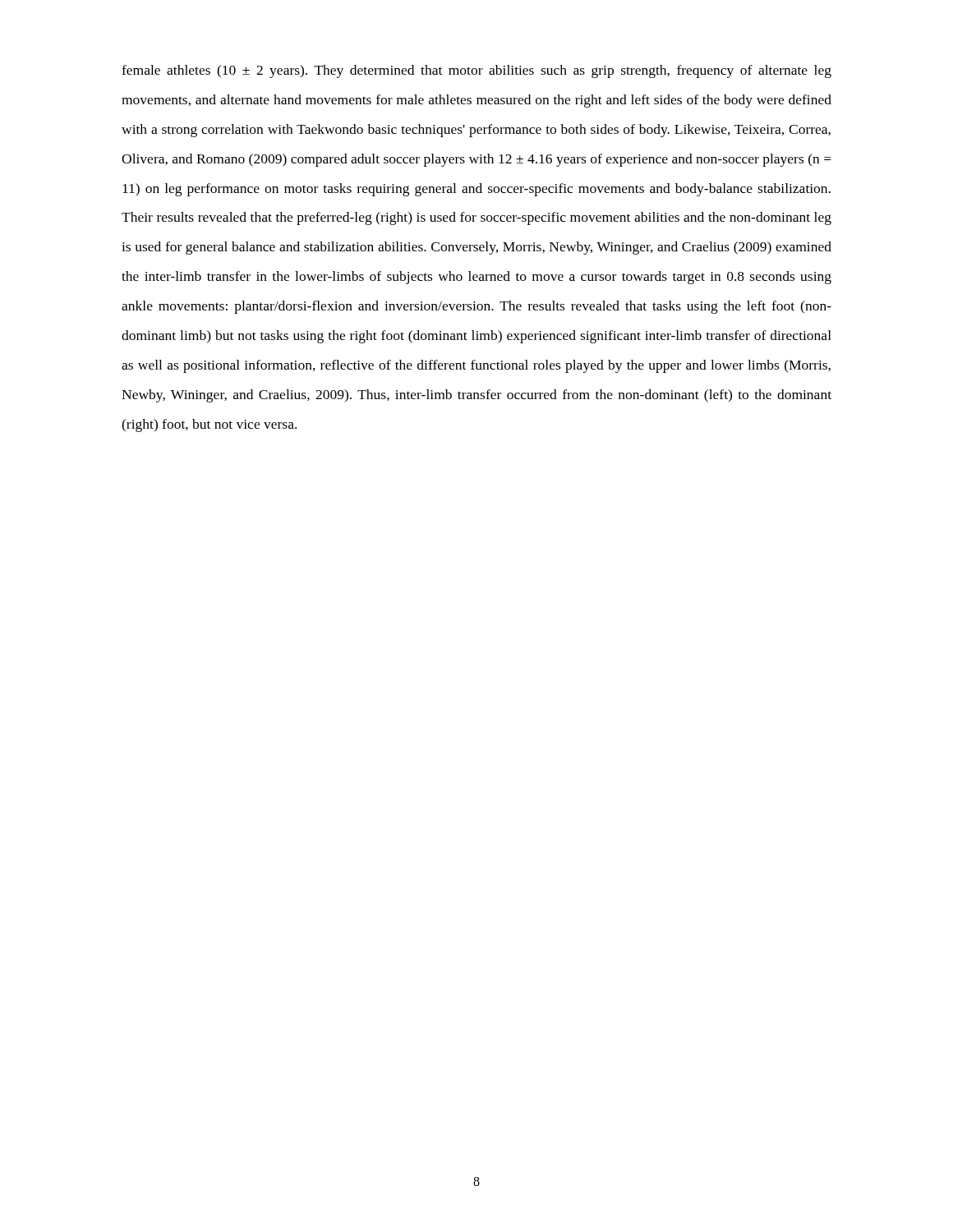Find the block on this page that starts "female athletes (10 ± 2"
The image size is (953, 1232).
coord(476,247)
